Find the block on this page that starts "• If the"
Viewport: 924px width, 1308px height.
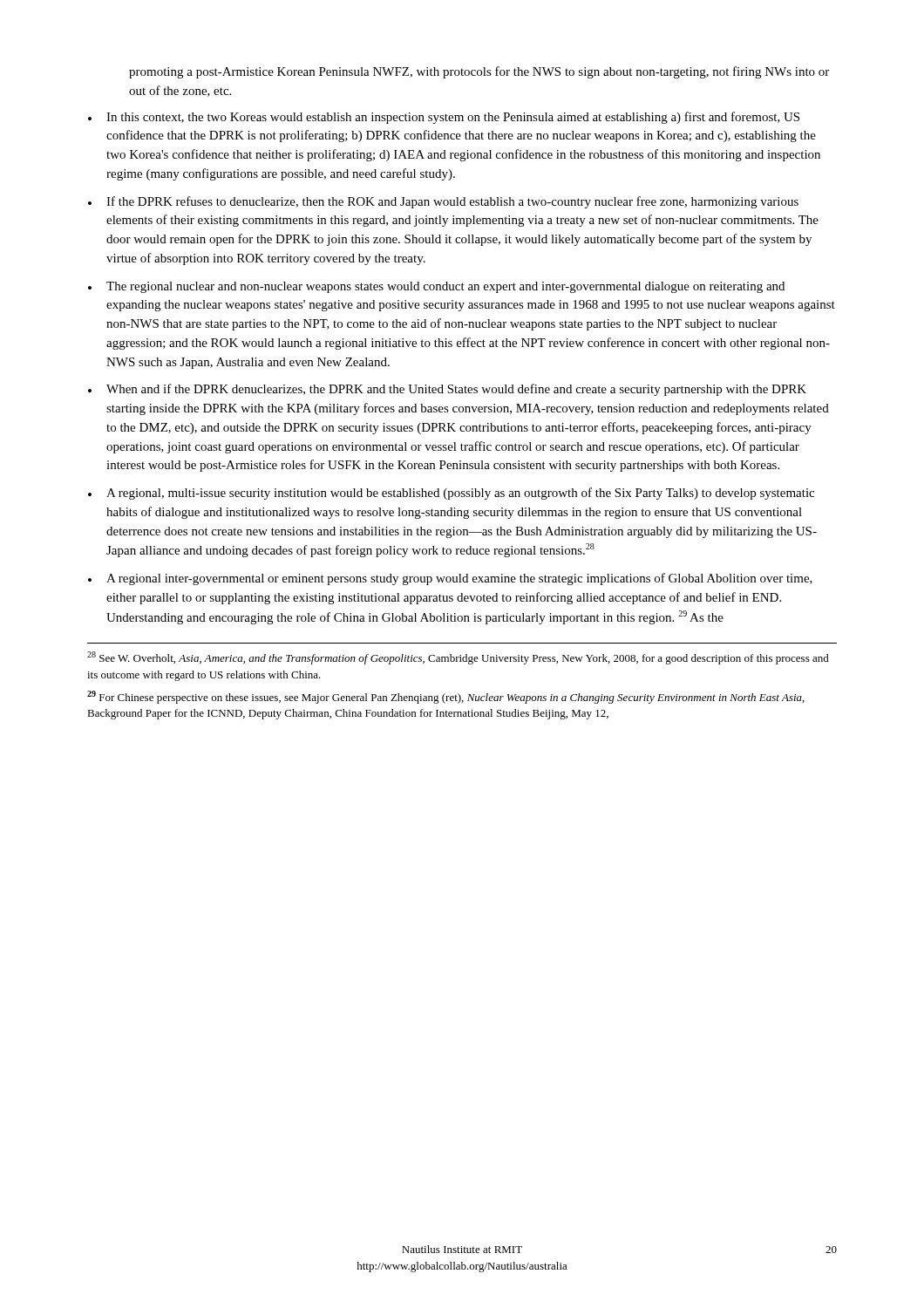462,230
